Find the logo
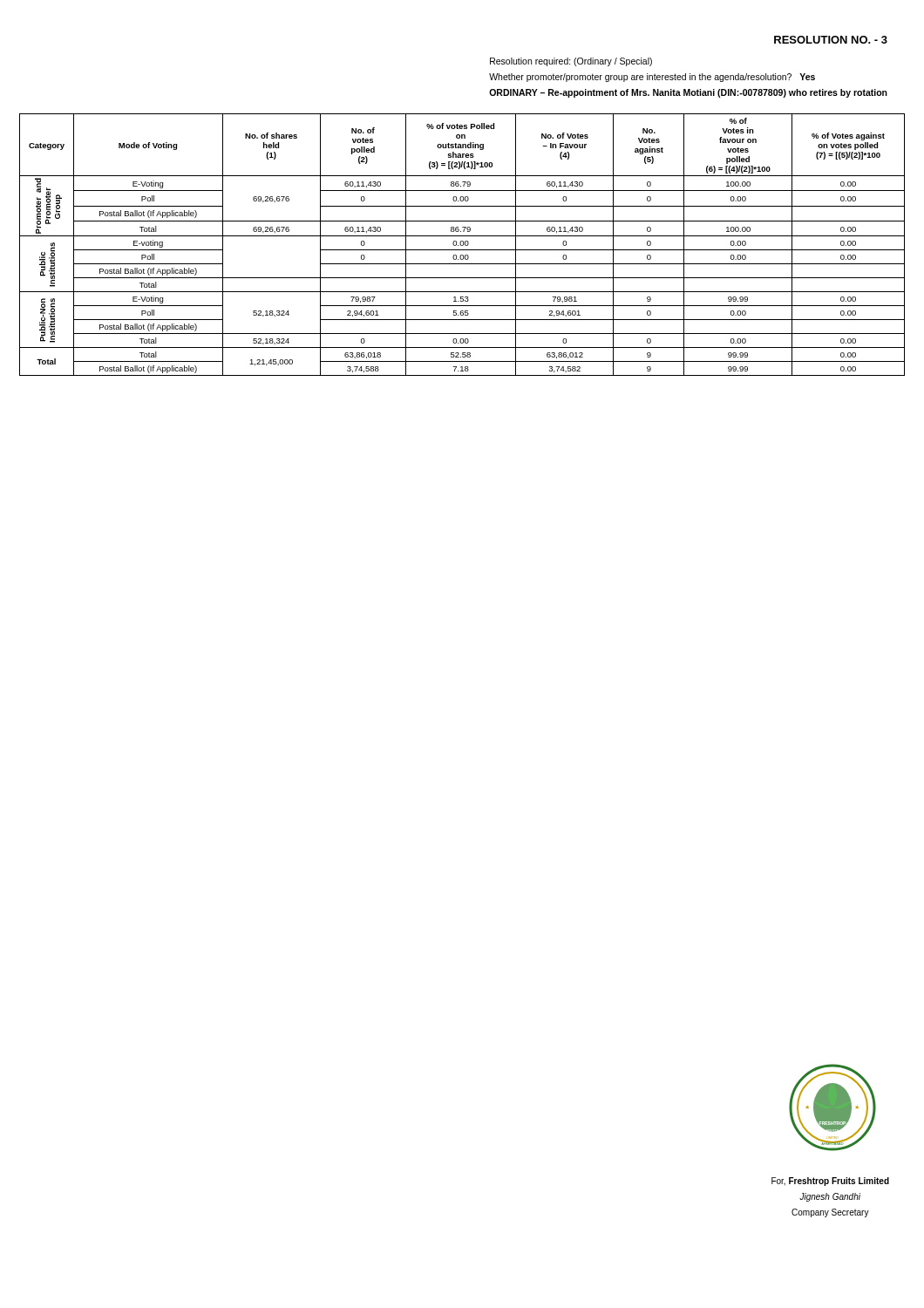Image resolution: width=924 pixels, height=1308 pixels. 832,1107
